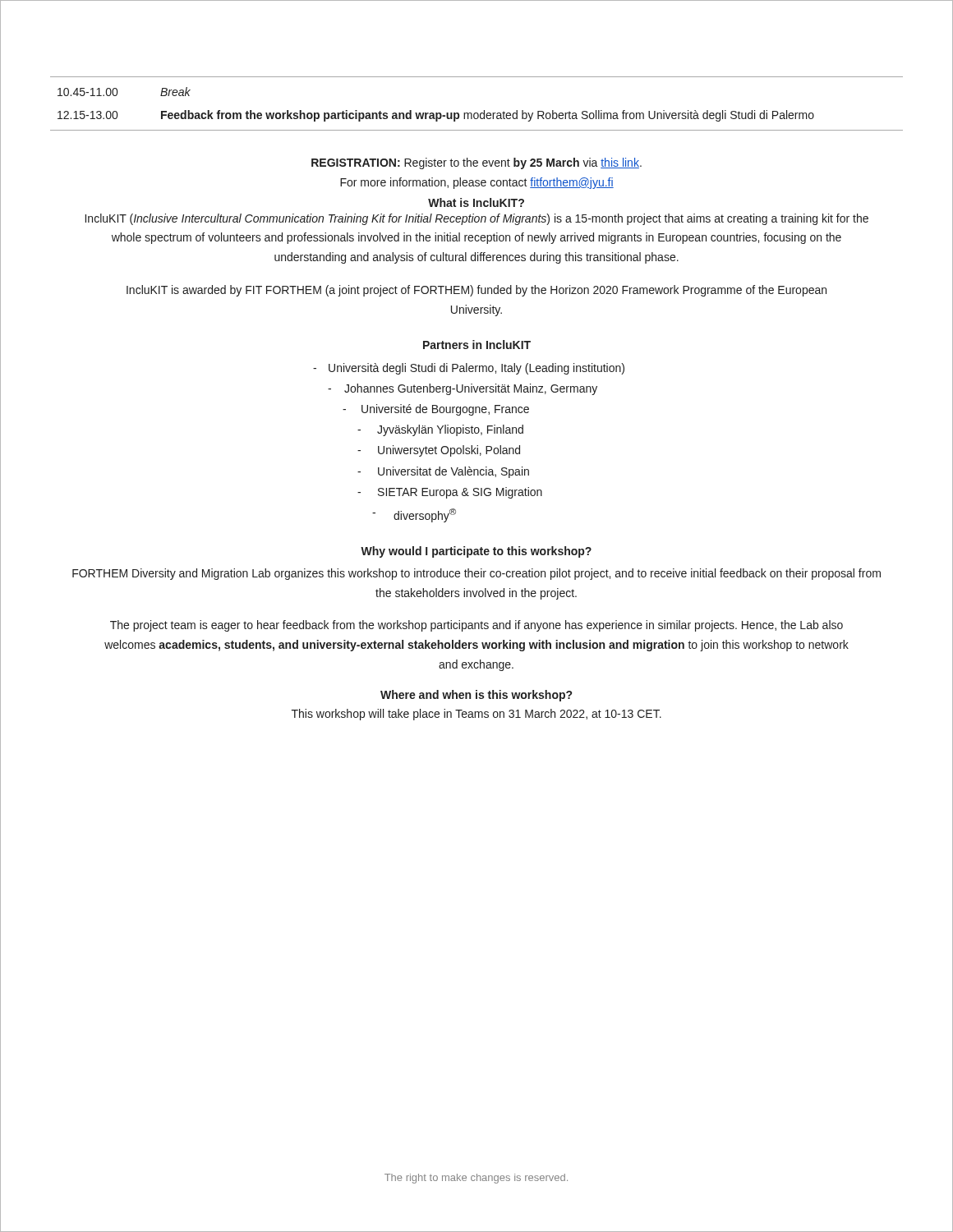Select the text starting "Why would I participate to this"

coord(476,551)
